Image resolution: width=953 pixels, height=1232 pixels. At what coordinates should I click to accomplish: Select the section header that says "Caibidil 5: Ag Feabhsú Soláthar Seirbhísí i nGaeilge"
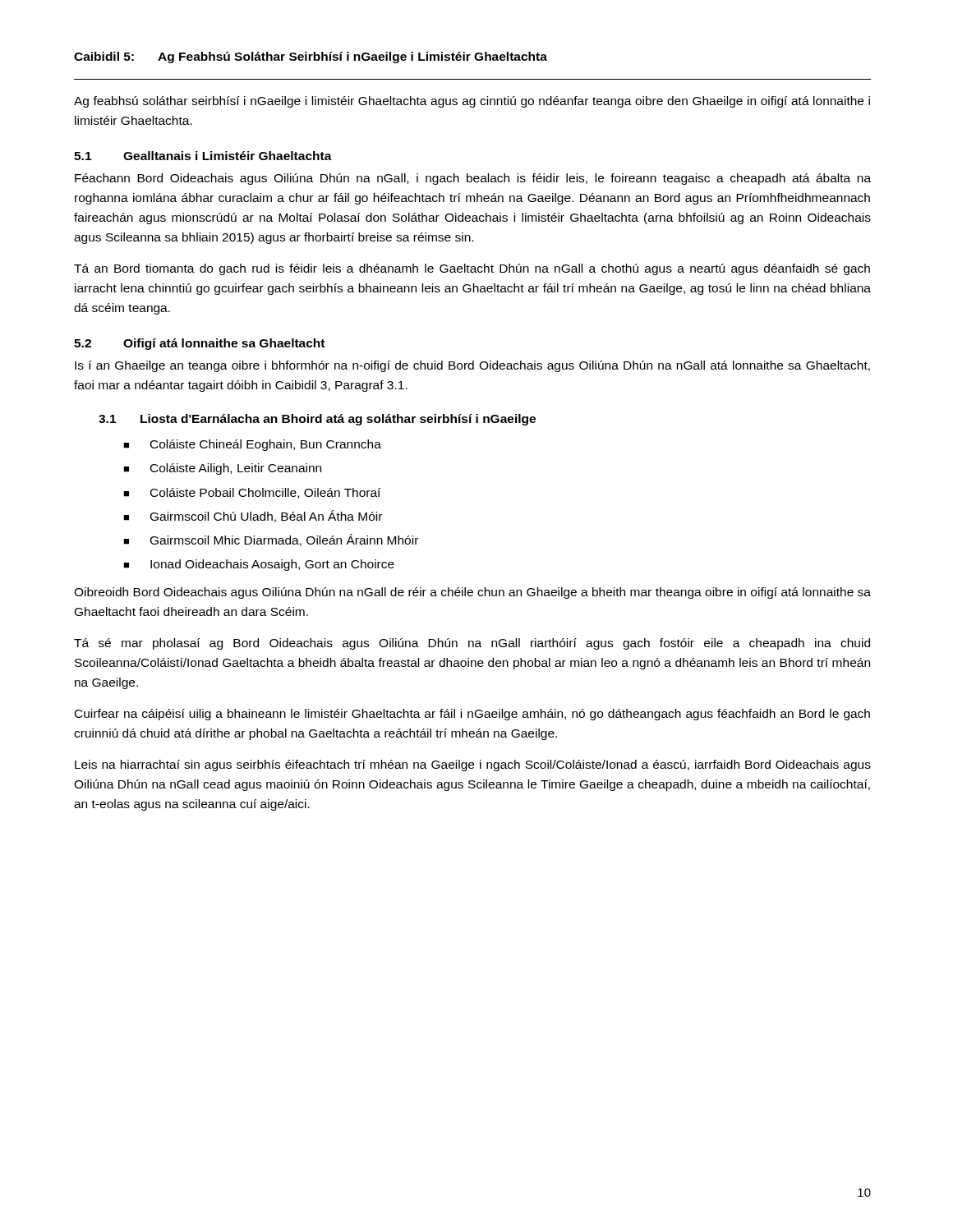[x=310, y=57]
